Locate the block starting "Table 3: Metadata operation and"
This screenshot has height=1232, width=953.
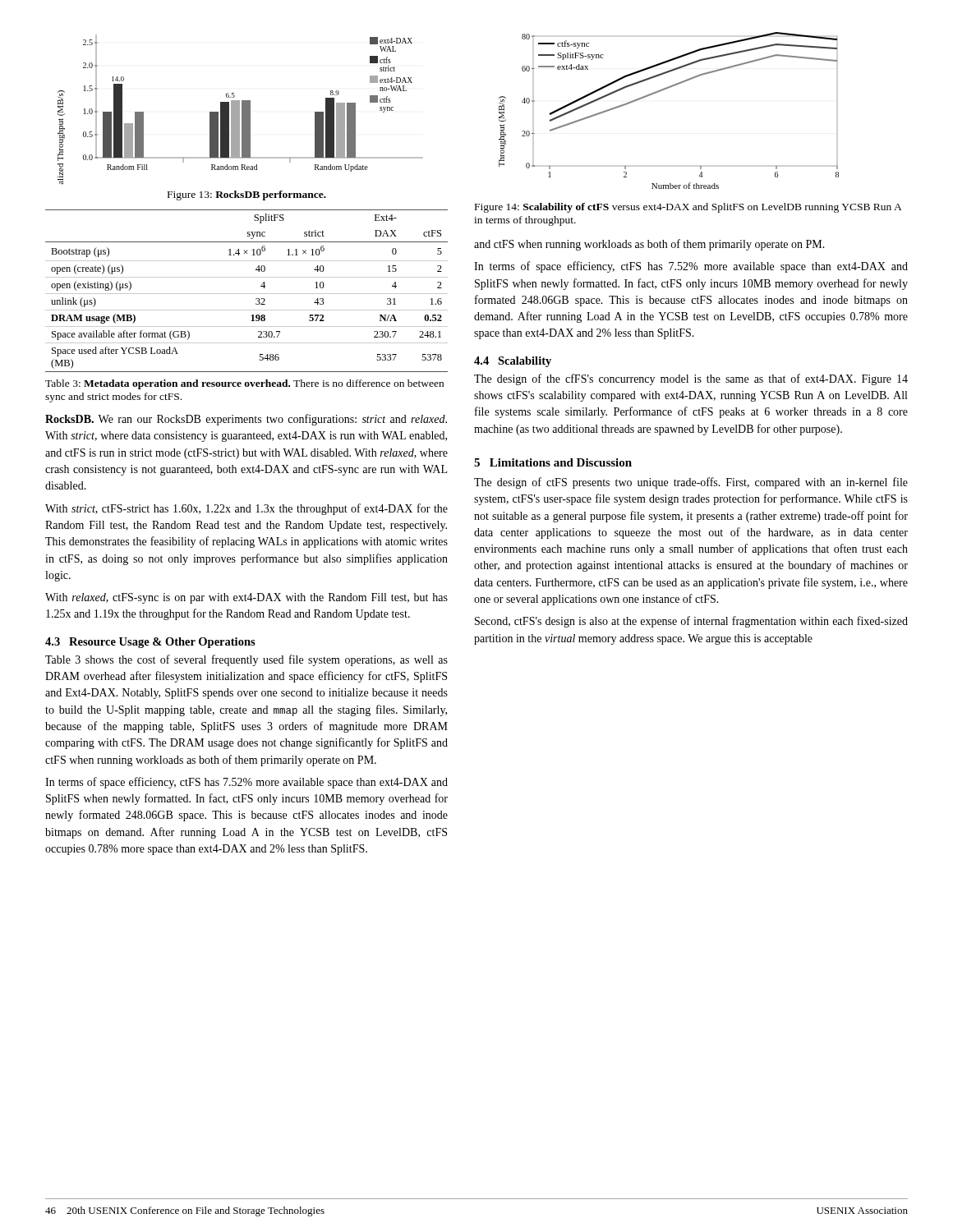pyautogui.click(x=245, y=390)
